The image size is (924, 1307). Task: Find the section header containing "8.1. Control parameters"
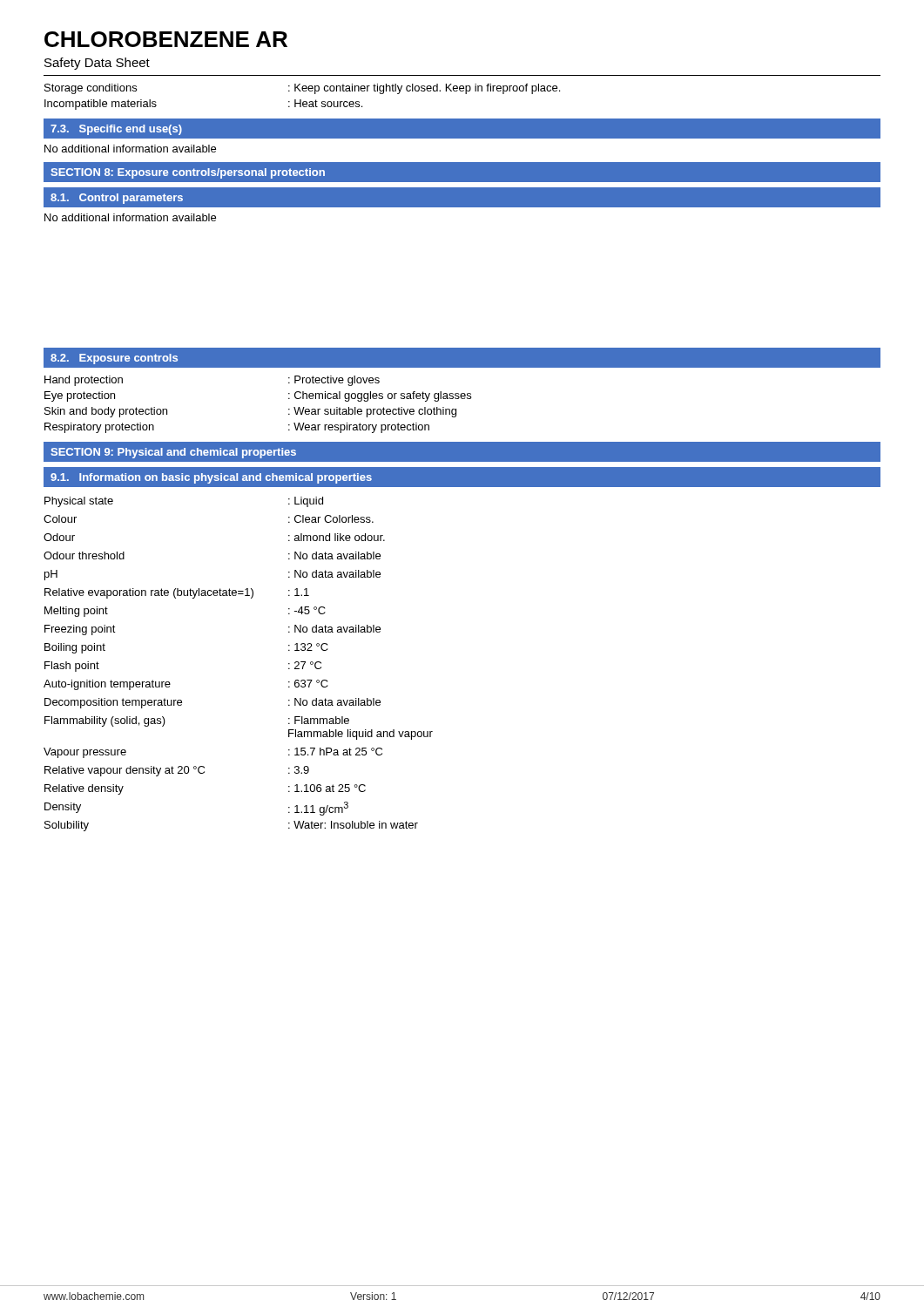(x=462, y=197)
